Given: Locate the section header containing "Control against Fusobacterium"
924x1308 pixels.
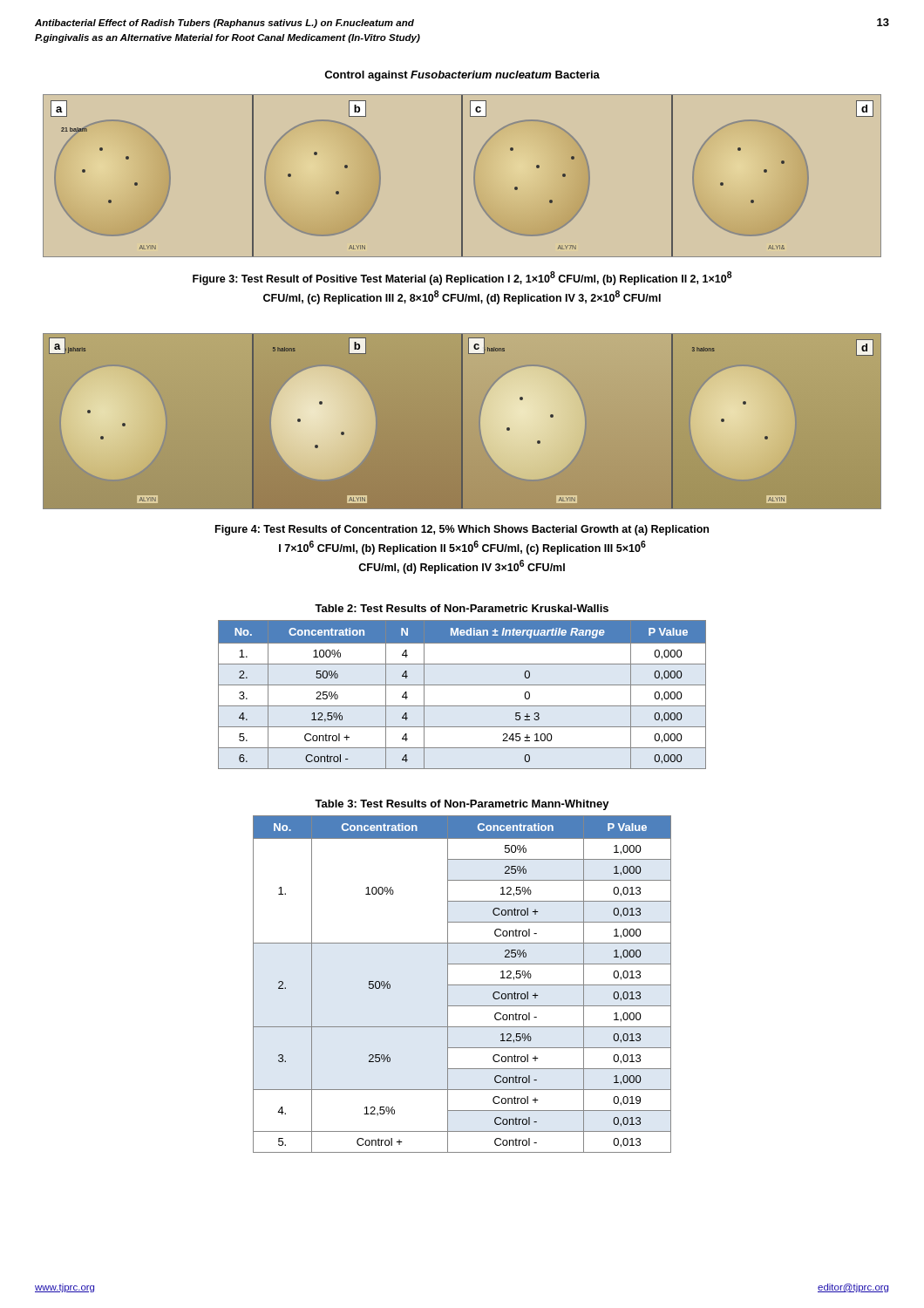Looking at the screenshot, I should (462, 75).
